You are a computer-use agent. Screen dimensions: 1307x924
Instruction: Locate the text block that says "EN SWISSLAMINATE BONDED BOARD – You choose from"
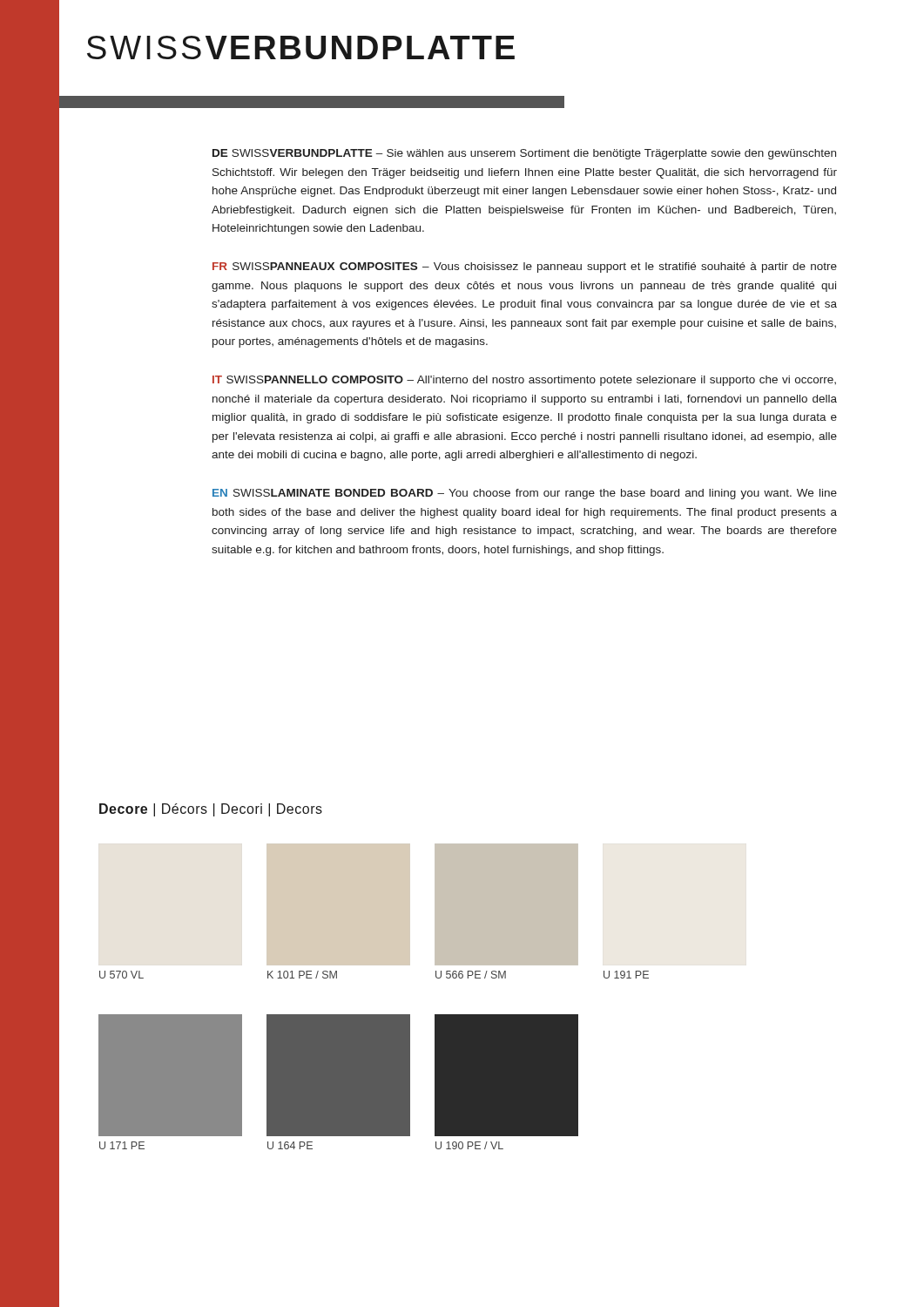point(524,521)
